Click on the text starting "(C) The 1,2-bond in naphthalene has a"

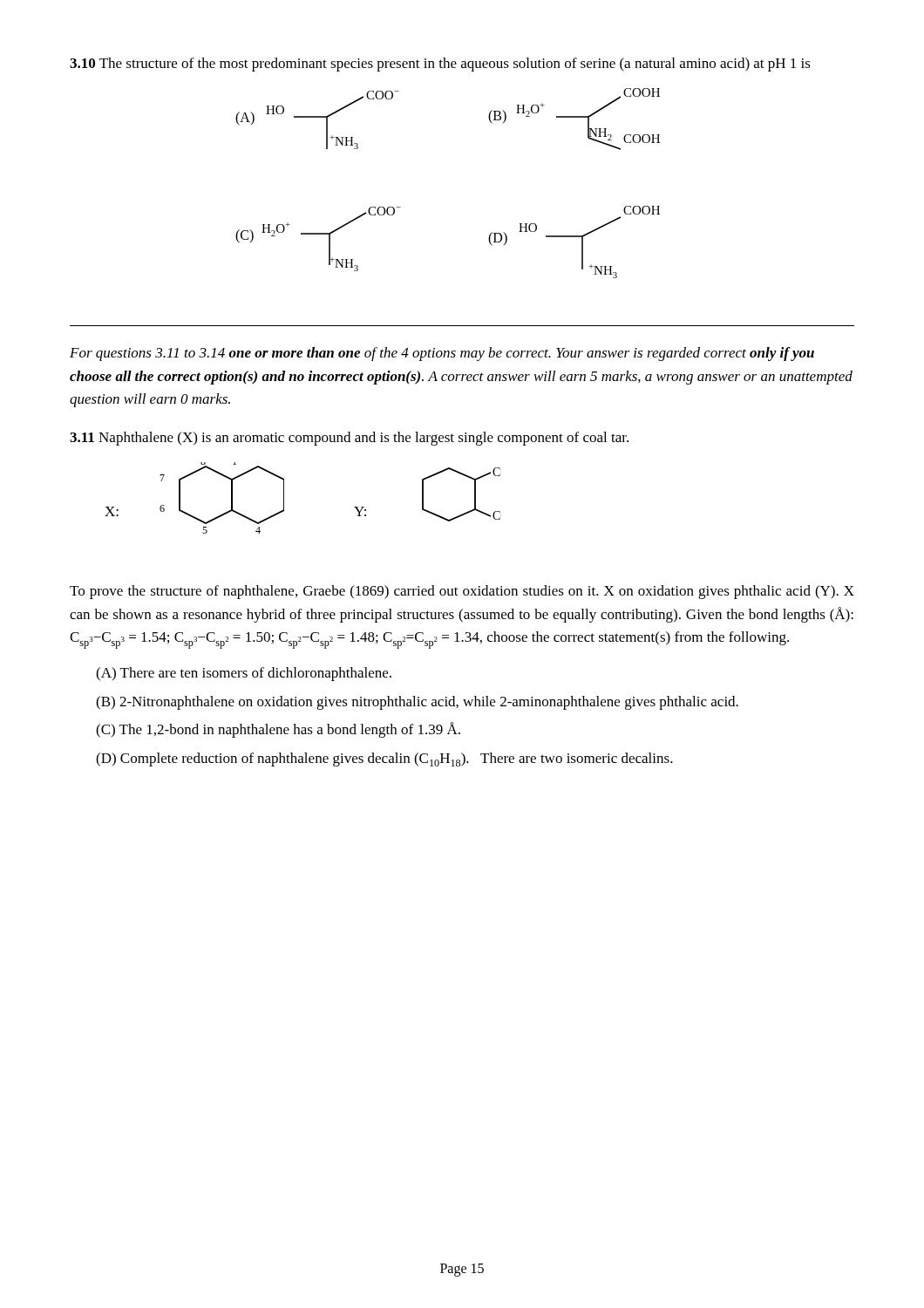tap(278, 730)
